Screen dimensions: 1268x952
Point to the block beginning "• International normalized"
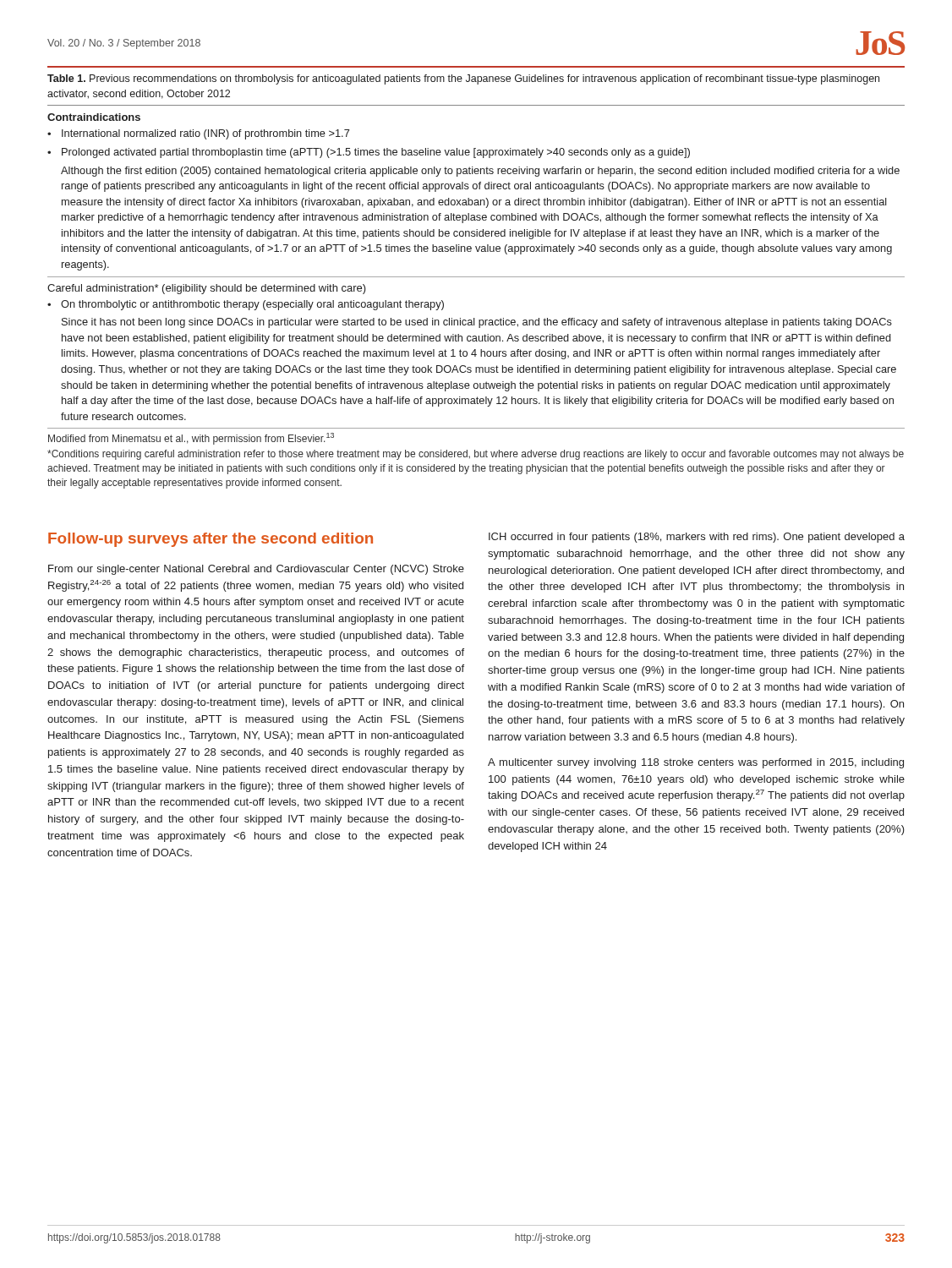199,134
